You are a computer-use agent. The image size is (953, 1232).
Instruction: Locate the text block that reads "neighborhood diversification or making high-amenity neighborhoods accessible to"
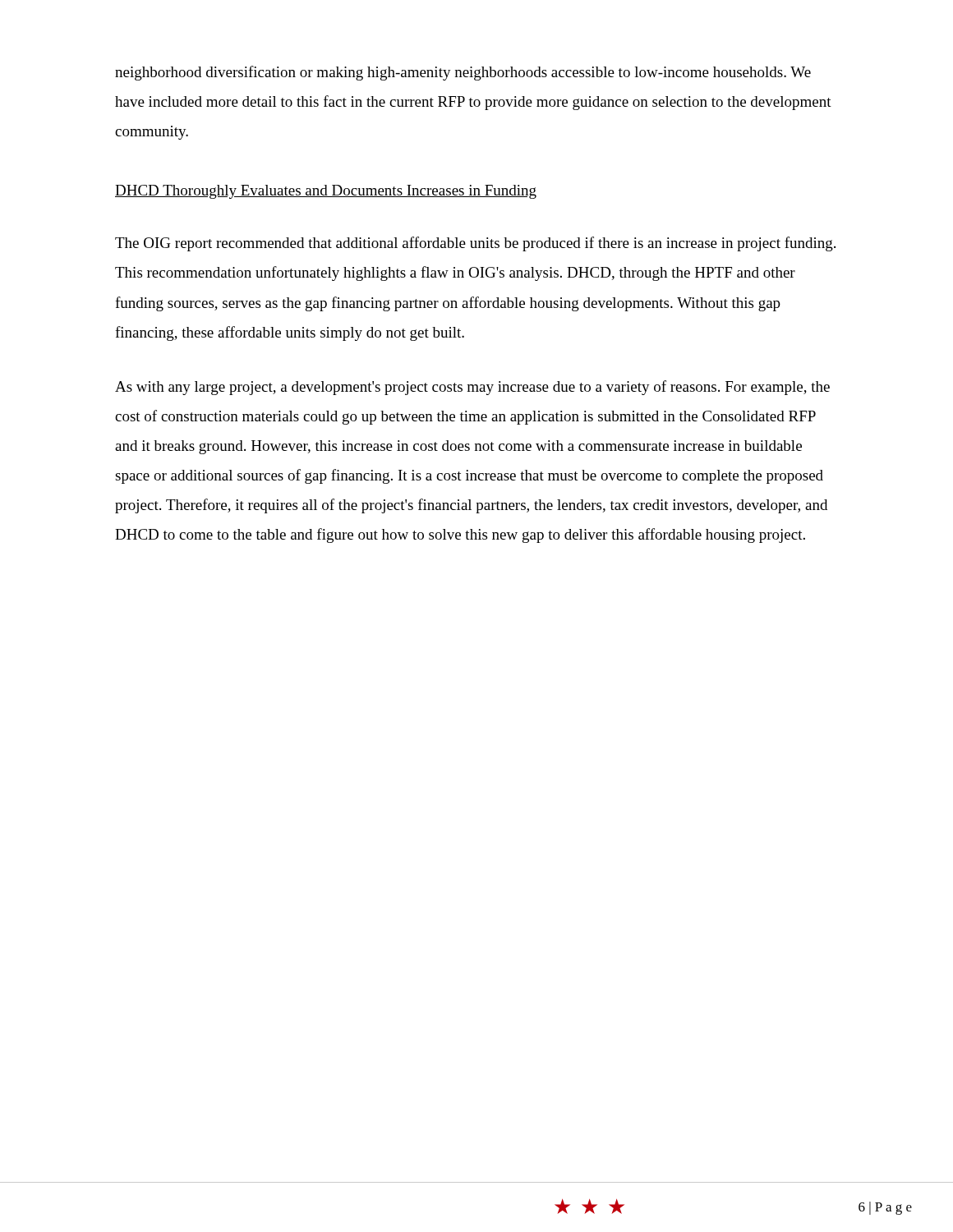473,102
